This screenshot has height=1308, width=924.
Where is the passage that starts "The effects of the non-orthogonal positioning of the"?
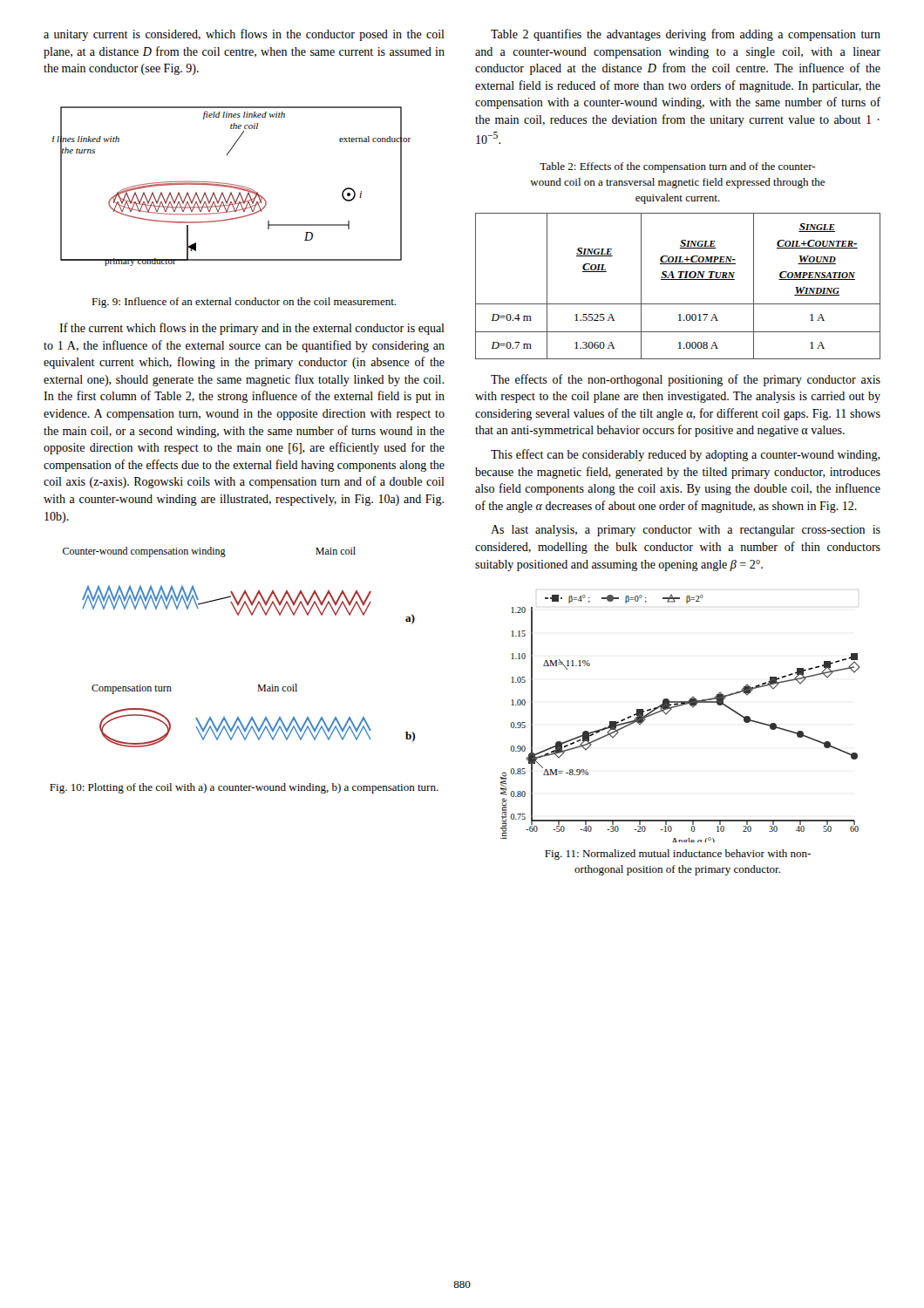pos(678,472)
